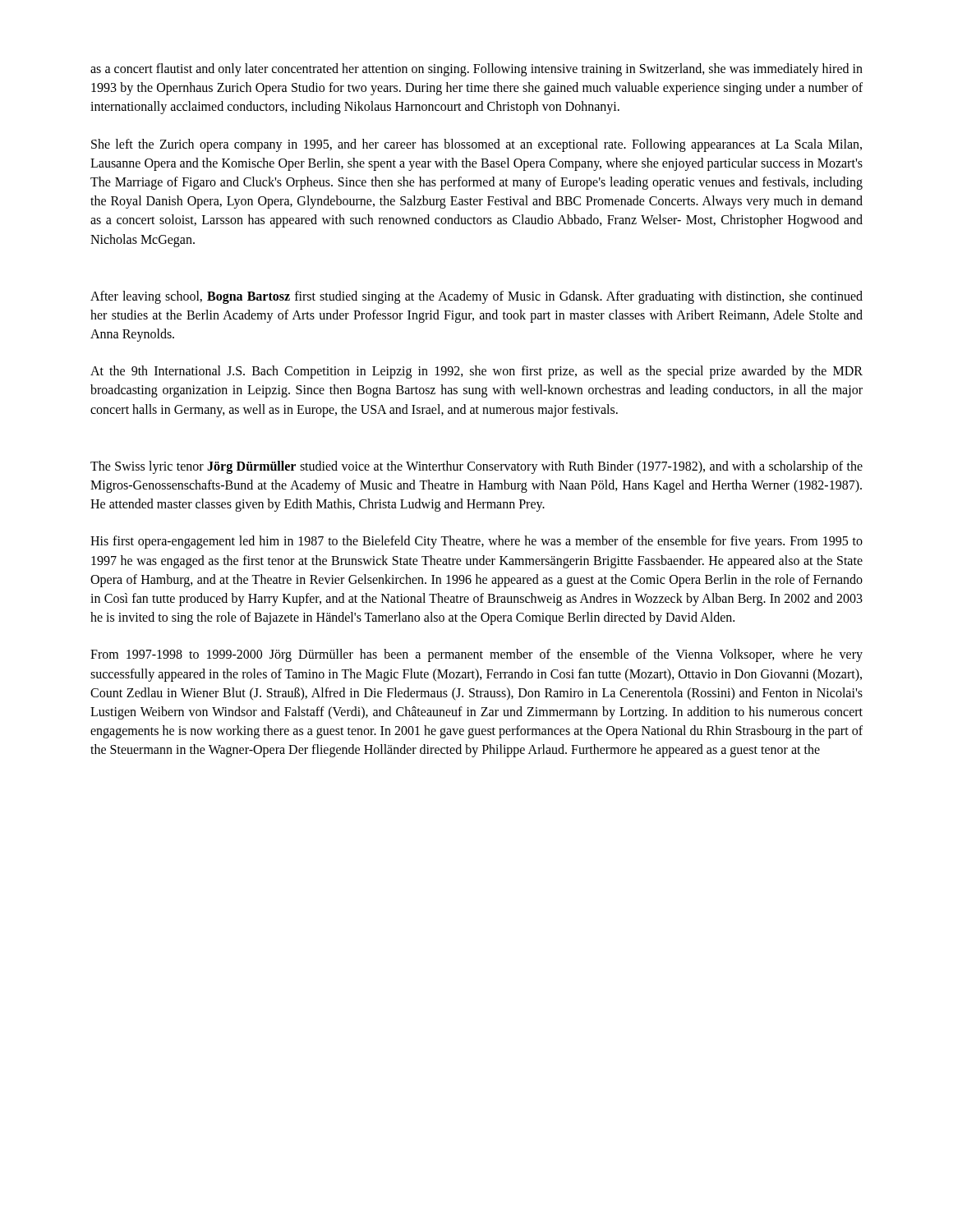This screenshot has height=1232, width=953.
Task: Point to the block beginning "The Swiss lyric tenor Jörg Dürmüller studied"
Action: (x=476, y=485)
